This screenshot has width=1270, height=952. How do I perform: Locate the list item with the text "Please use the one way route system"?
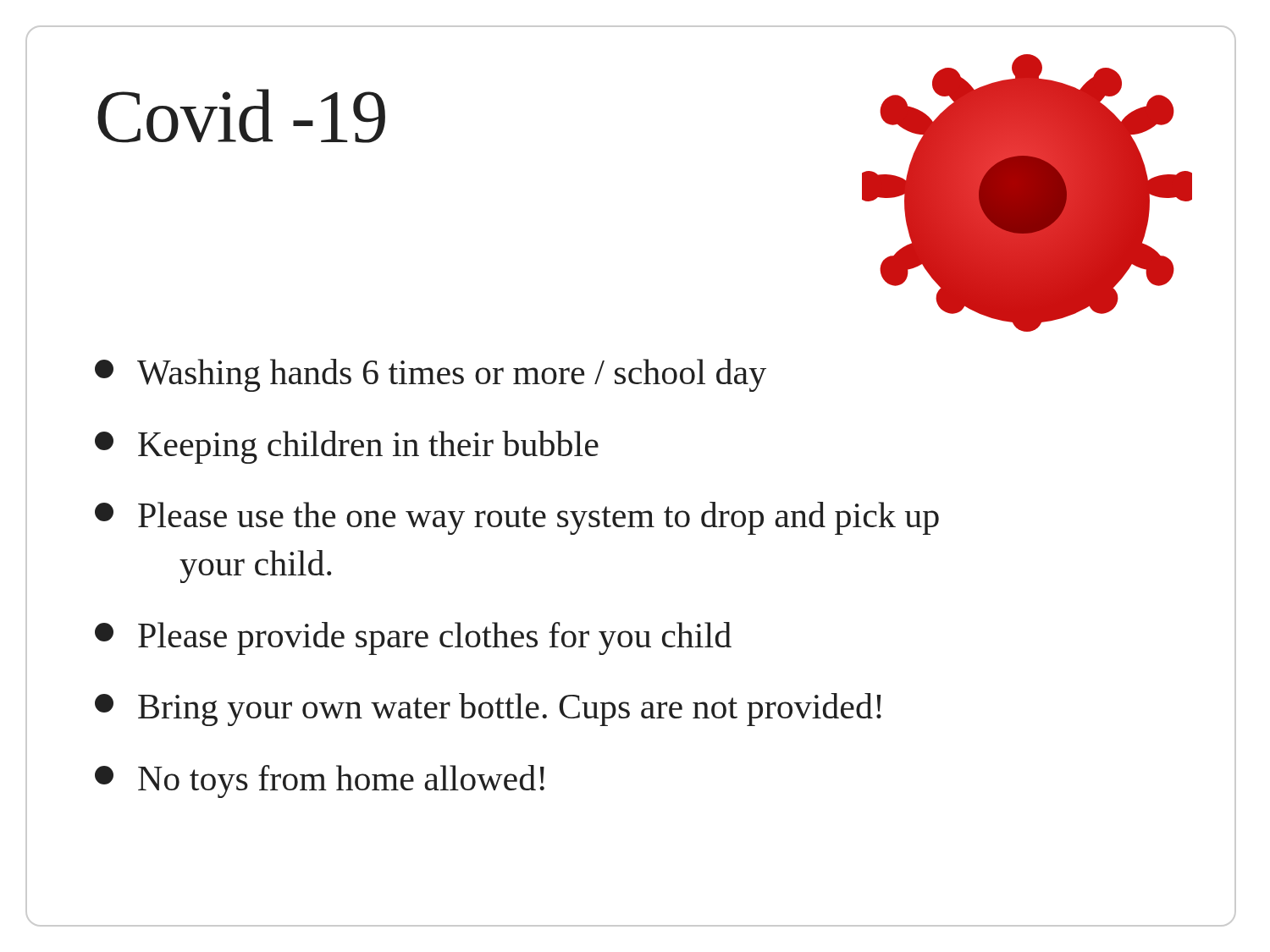tap(645, 540)
